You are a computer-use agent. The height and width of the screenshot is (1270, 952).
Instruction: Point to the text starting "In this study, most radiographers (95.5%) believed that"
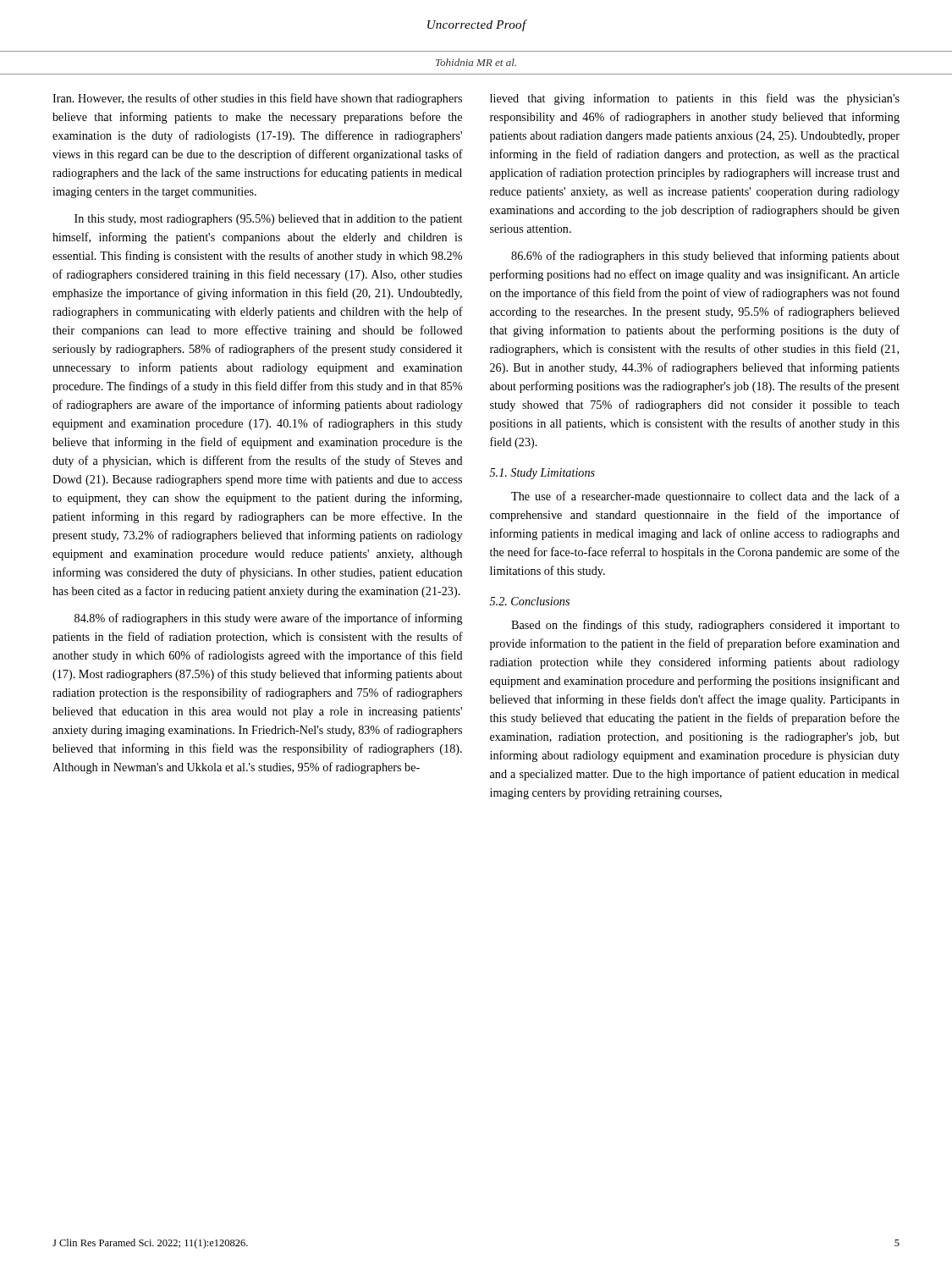(257, 405)
